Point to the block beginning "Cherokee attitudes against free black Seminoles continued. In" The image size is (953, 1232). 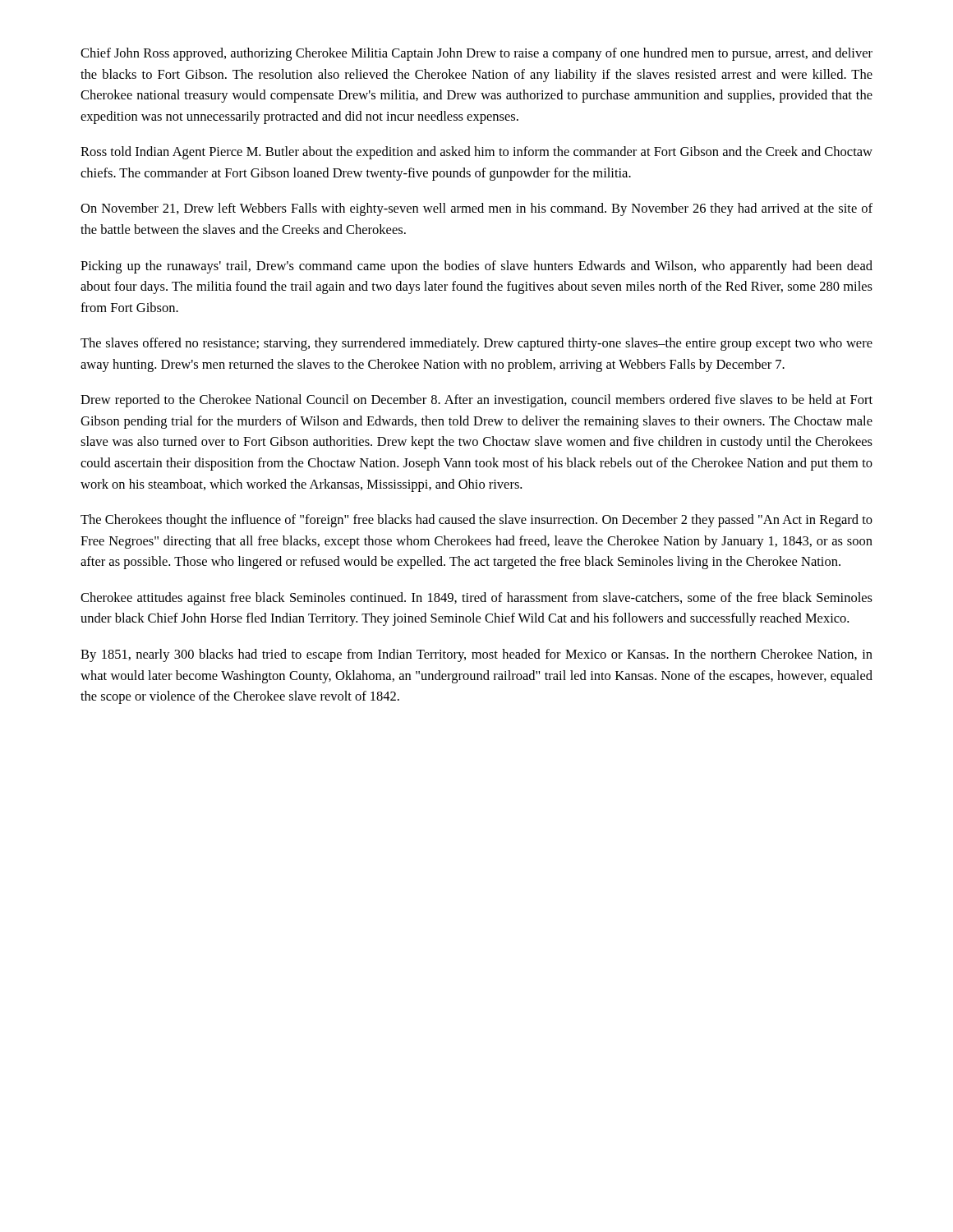pos(476,608)
